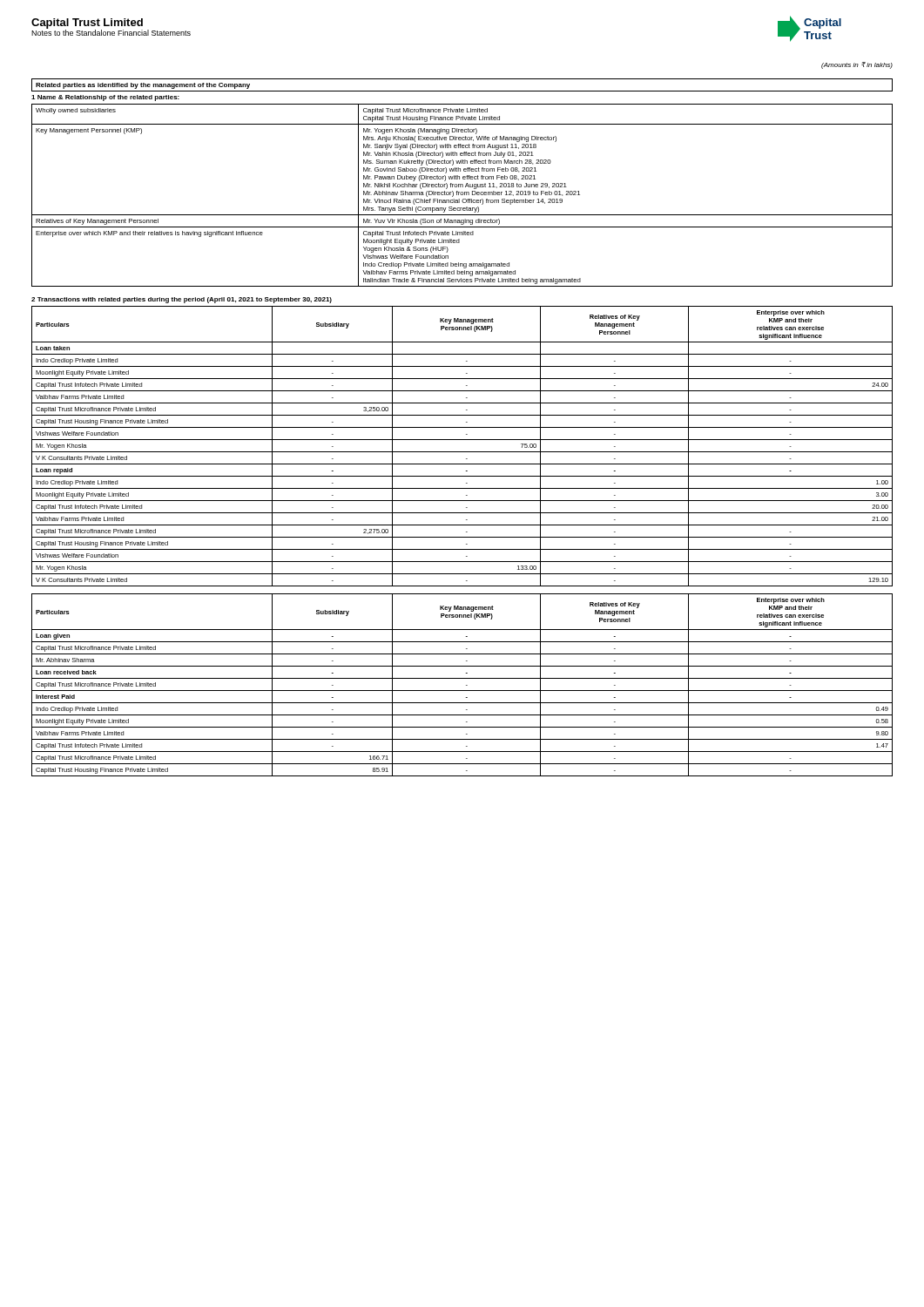Click on the region starting "2 Transactions with related parties during the"
The width and height of the screenshot is (924, 1307).
(182, 299)
